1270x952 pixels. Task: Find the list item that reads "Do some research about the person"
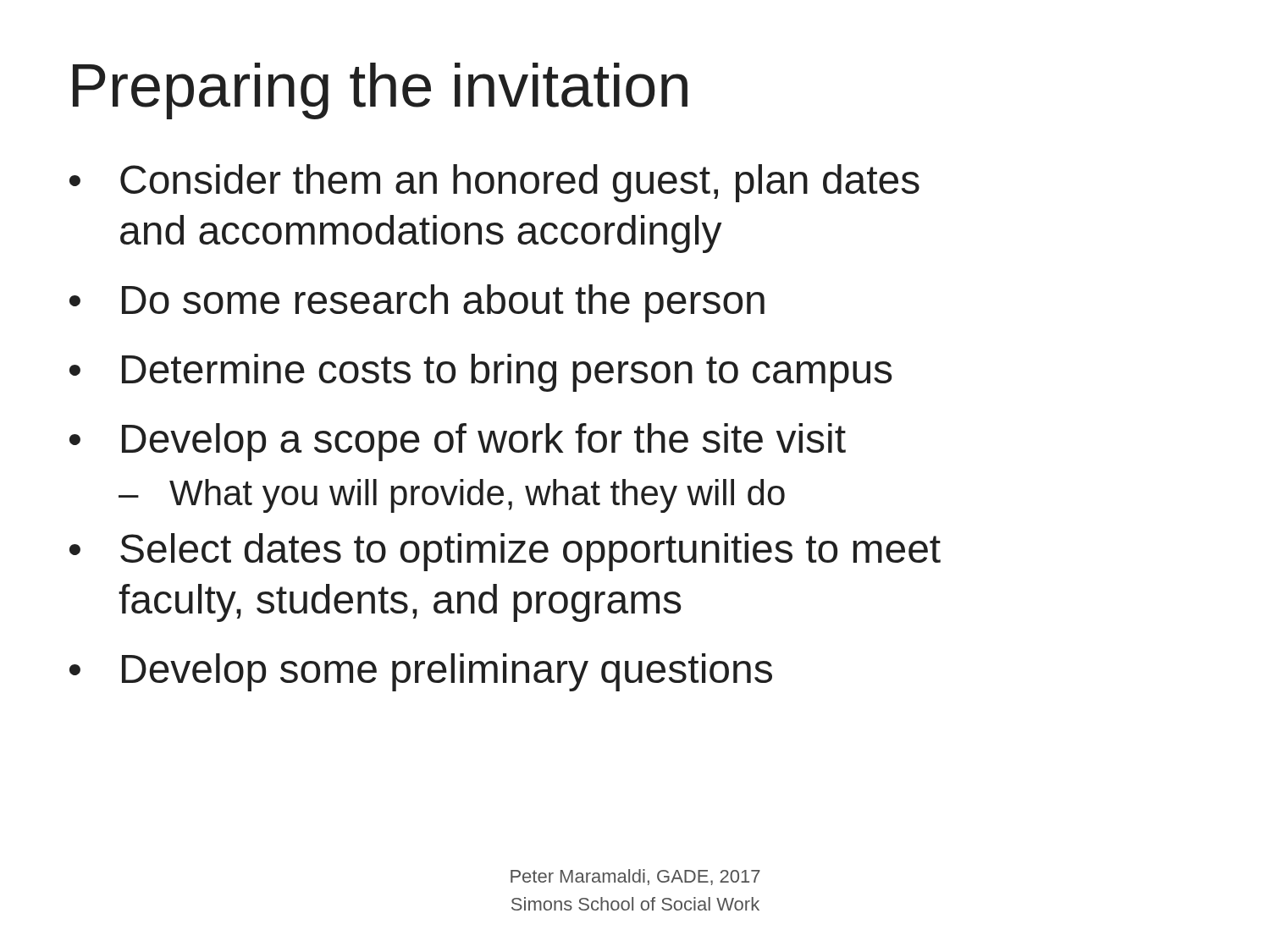(443, 300)
